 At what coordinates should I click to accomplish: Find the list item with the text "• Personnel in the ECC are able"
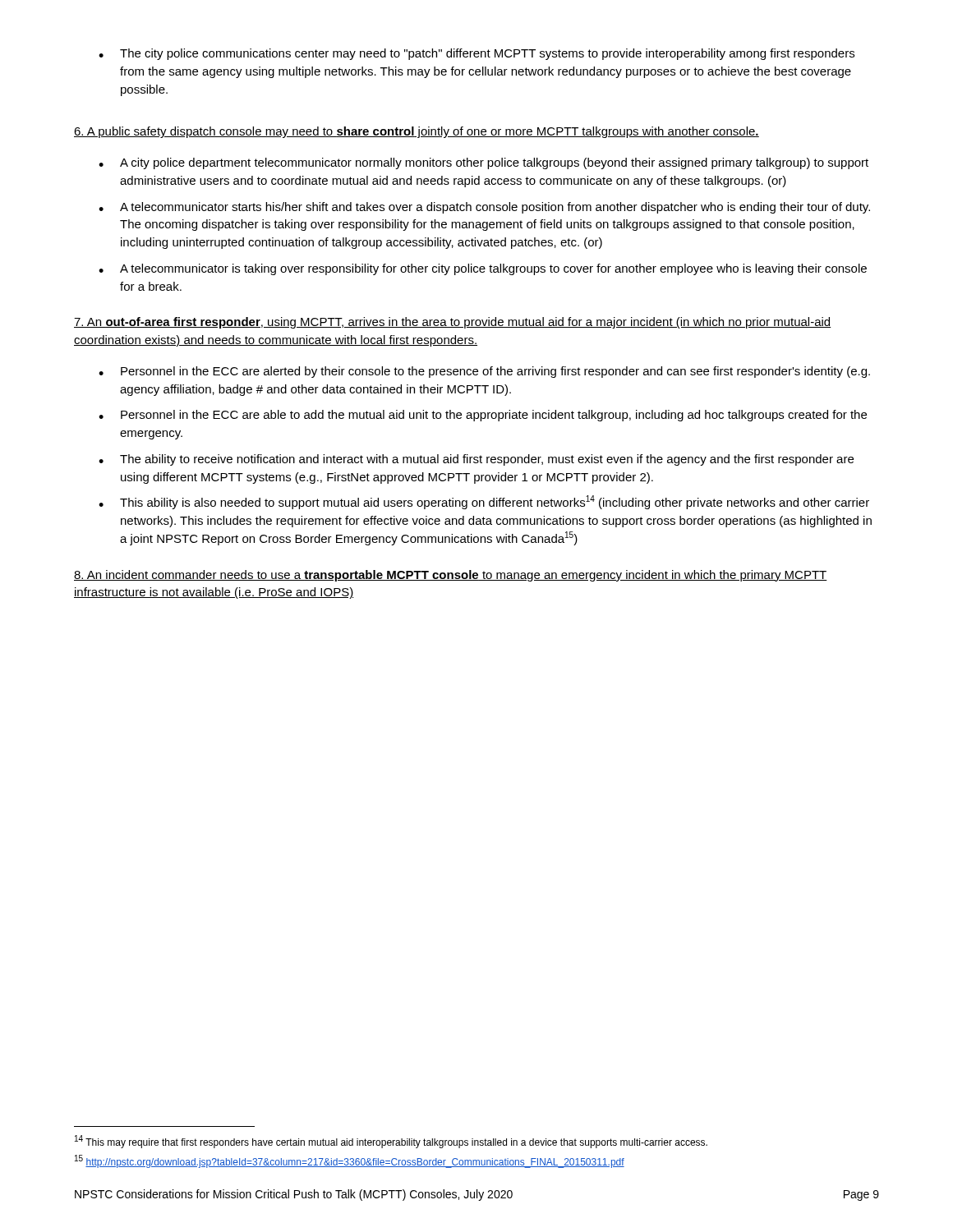coord(489,424)
